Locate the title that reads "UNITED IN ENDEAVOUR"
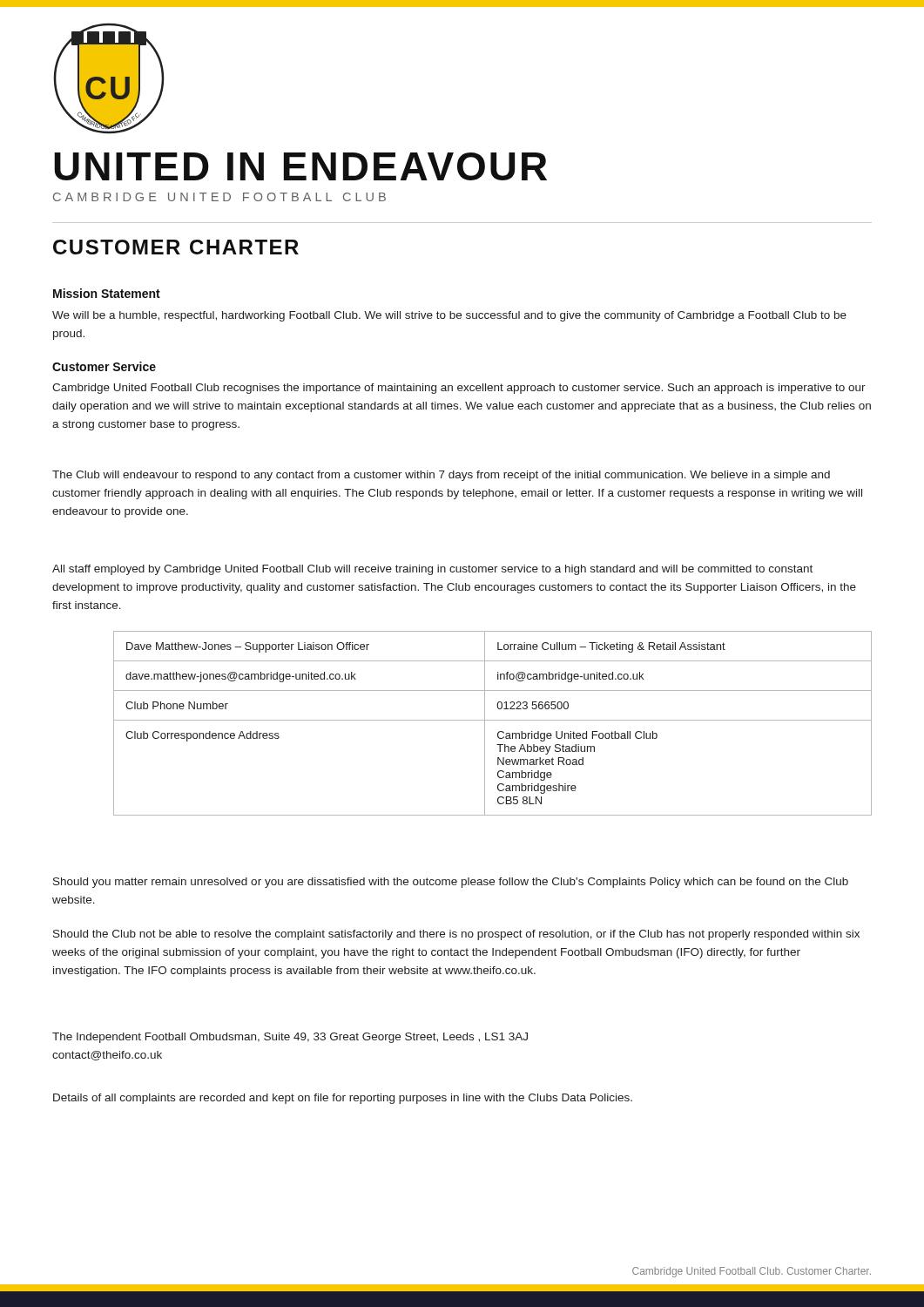 [301, 175]
